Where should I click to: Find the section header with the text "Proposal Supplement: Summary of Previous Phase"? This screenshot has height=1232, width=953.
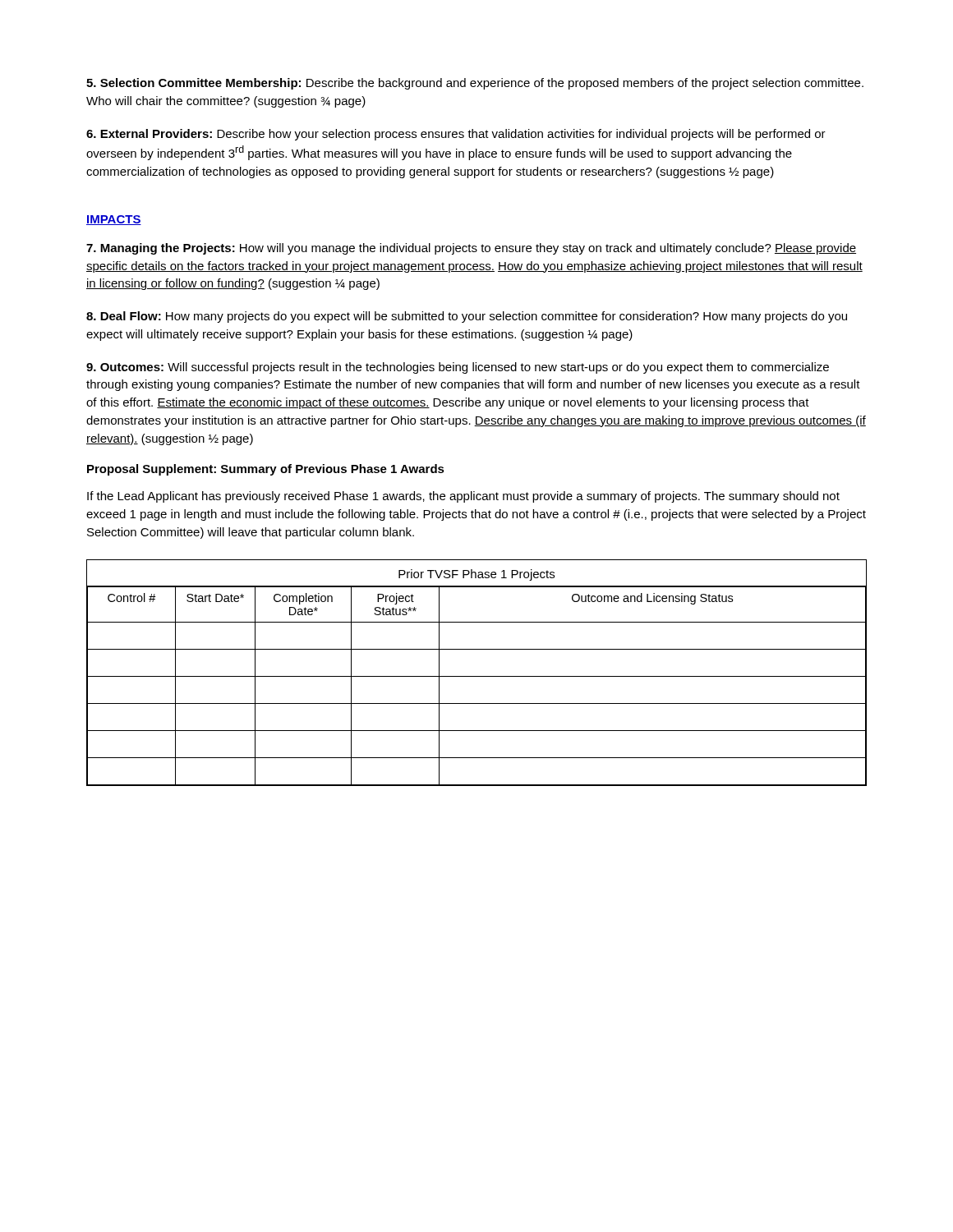(x=265, y=469)
